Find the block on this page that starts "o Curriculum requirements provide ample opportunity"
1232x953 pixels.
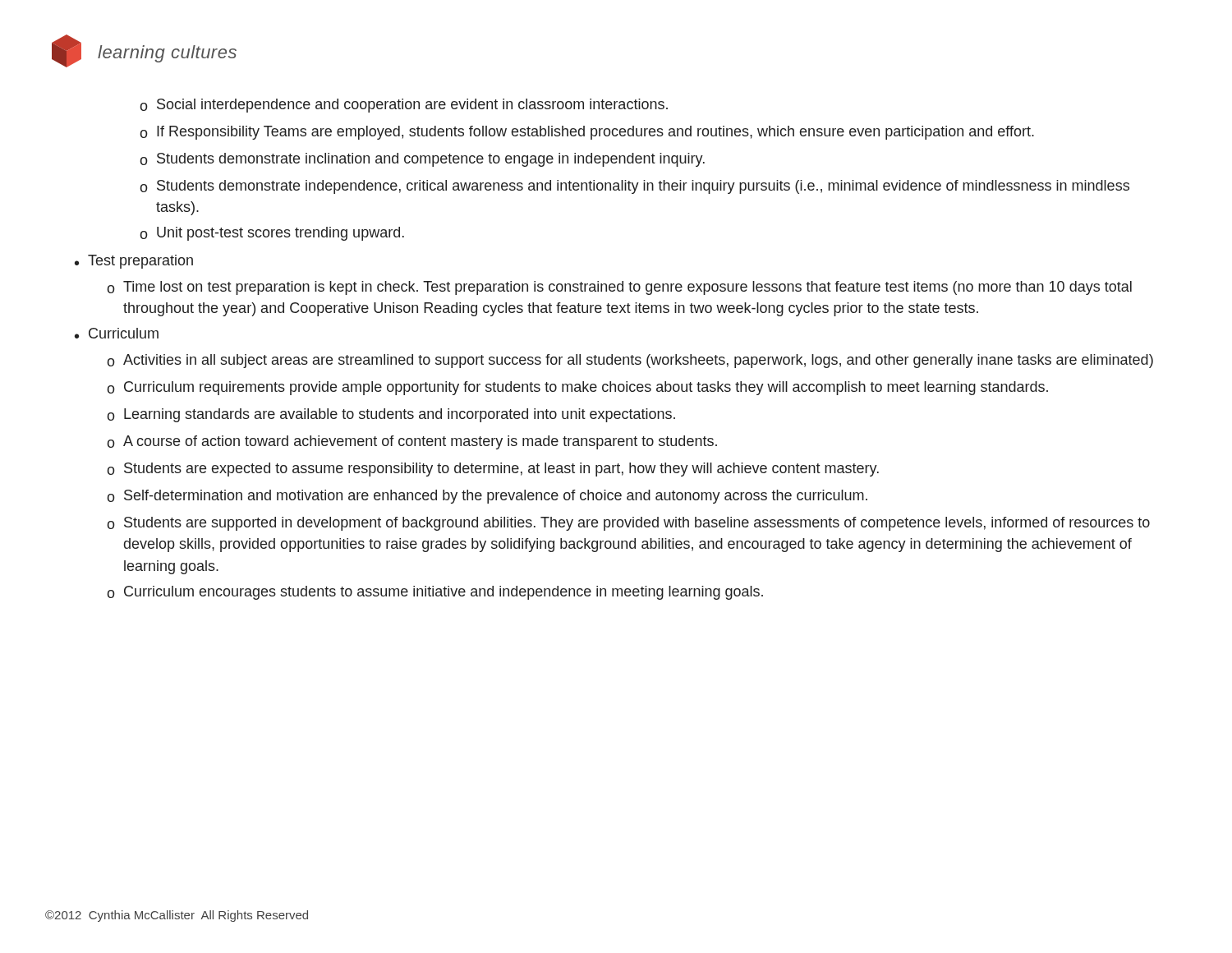(632, 388)
